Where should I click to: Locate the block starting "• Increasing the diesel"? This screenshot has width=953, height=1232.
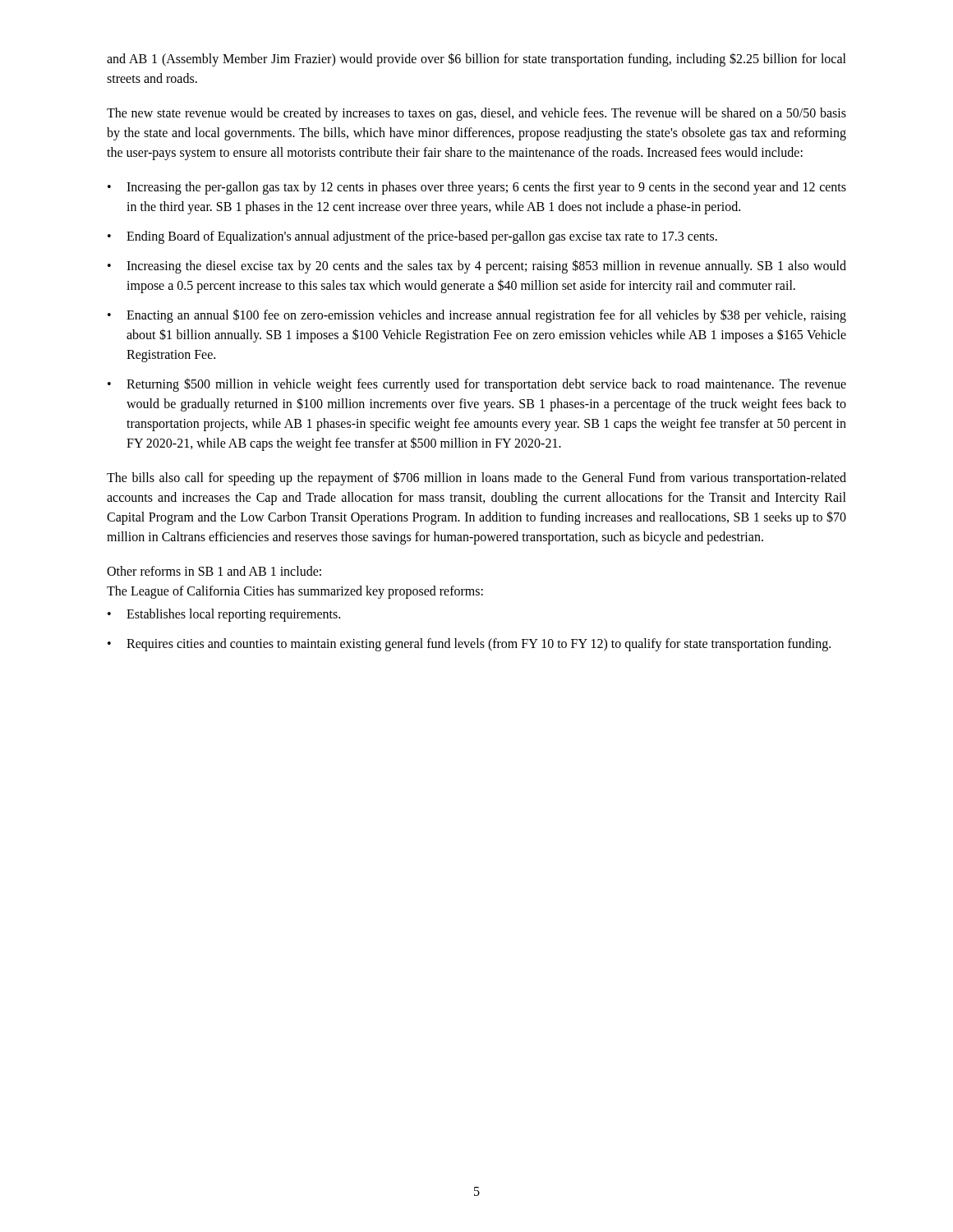[x=476, y=276]
